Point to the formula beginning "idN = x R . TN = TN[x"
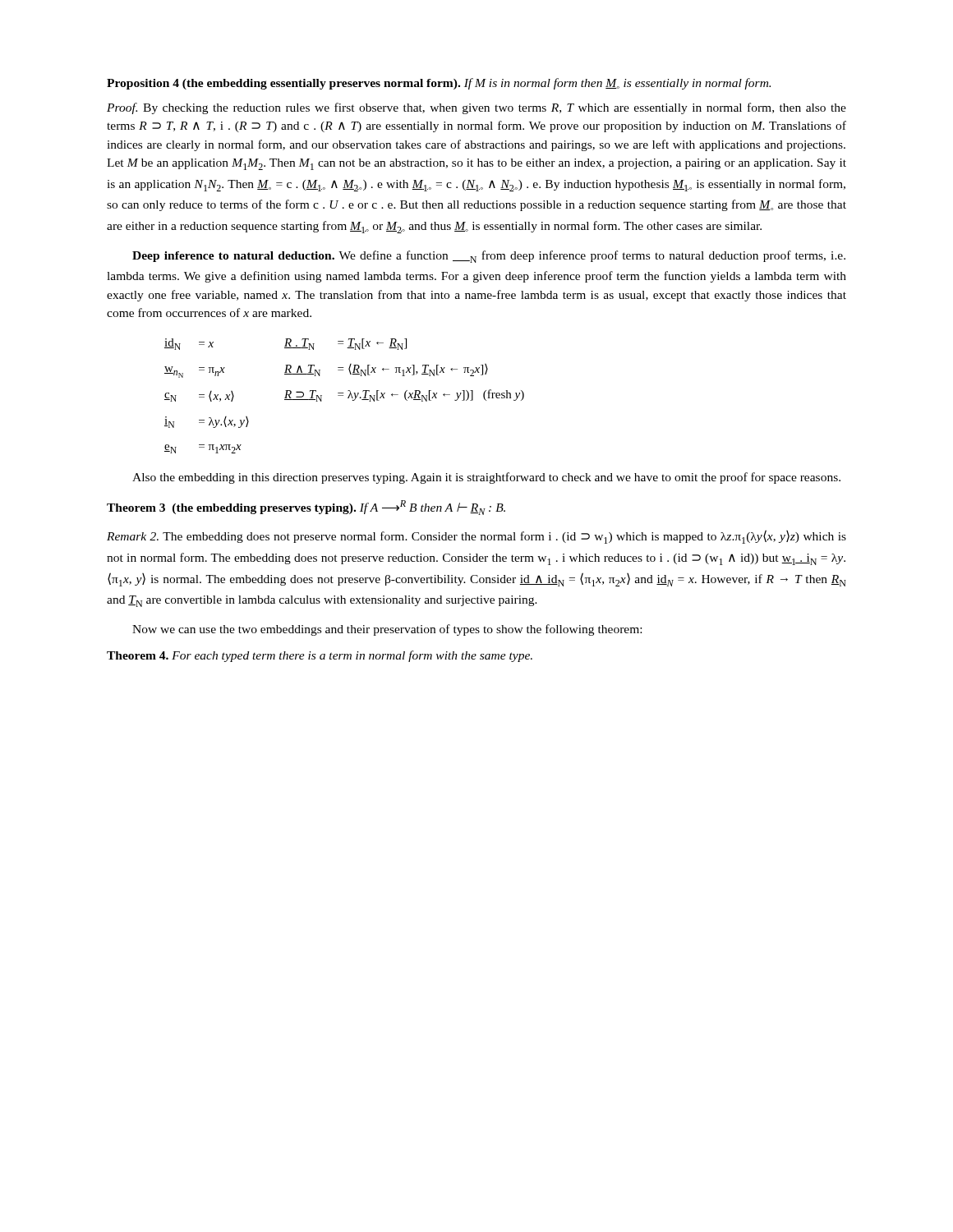953x1232 pixels. pyautogui.click(x=352, y=395)
